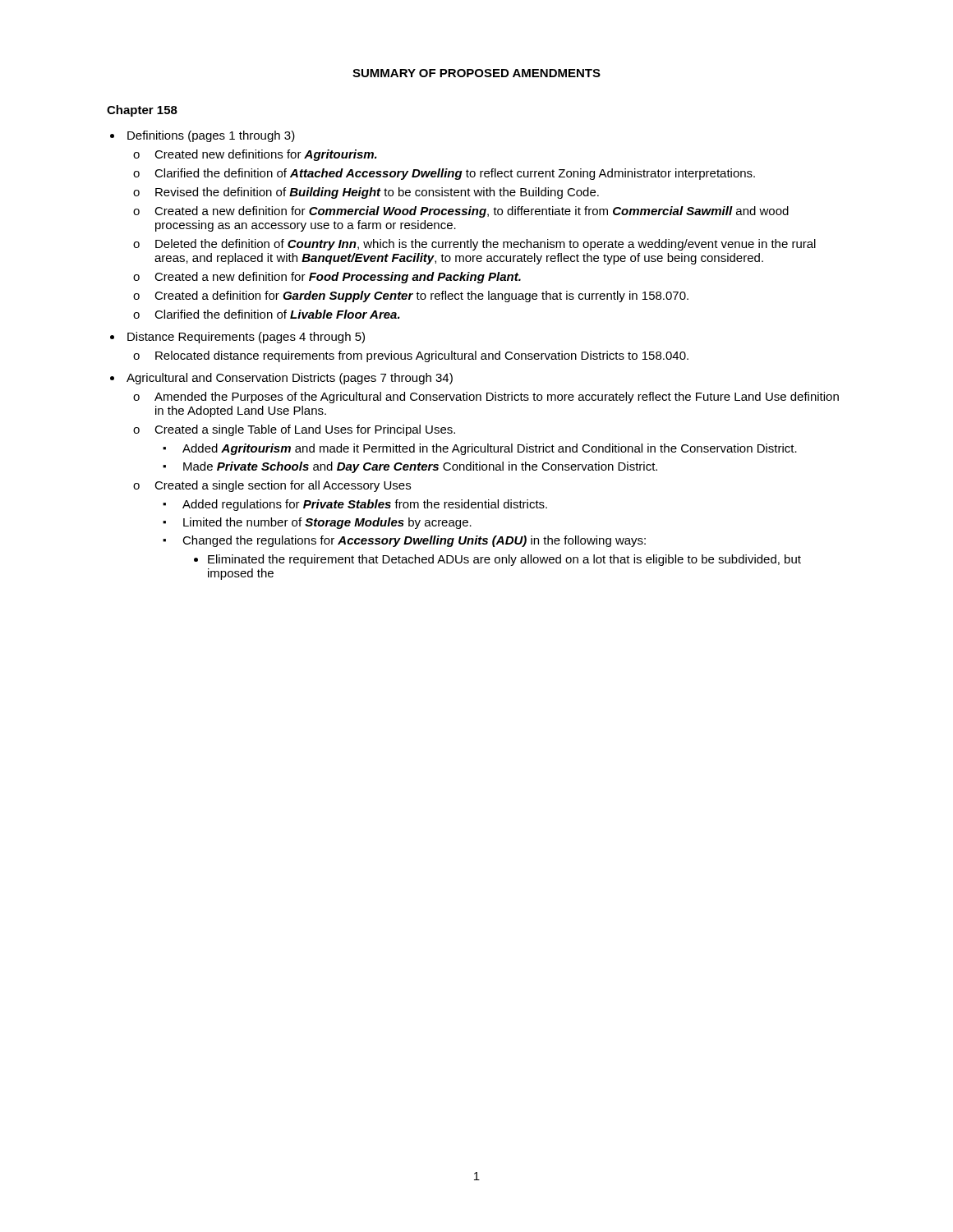
Task: Find the list item containing "Eliminated the requirement that Detached ADUs are"
Action: (504, 566)
